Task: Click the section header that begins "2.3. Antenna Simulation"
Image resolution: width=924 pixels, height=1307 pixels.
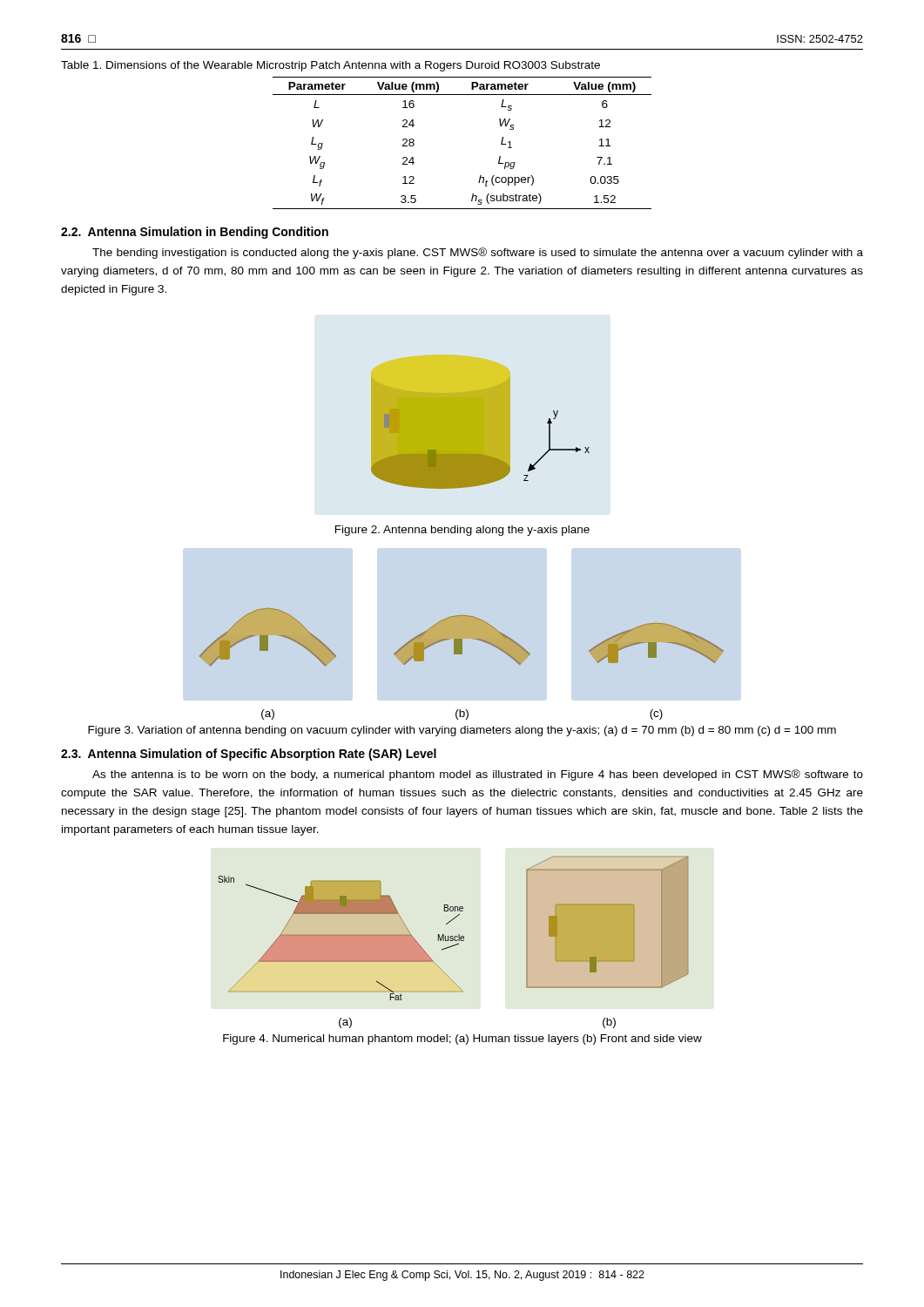Action: tap(249, 754)
